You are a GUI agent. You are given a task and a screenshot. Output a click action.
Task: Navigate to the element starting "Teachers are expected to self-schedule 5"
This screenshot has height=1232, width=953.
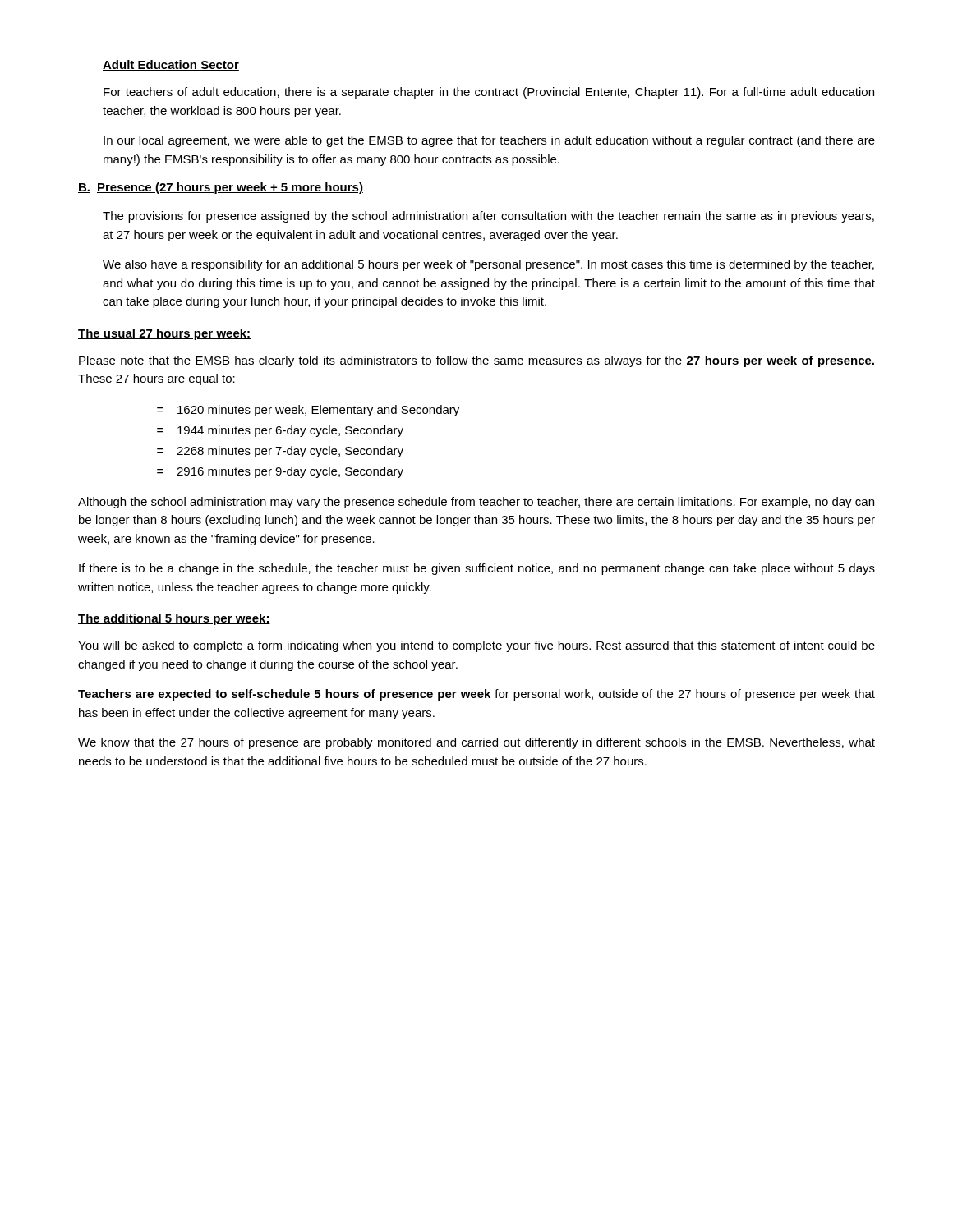click(476, 703)
